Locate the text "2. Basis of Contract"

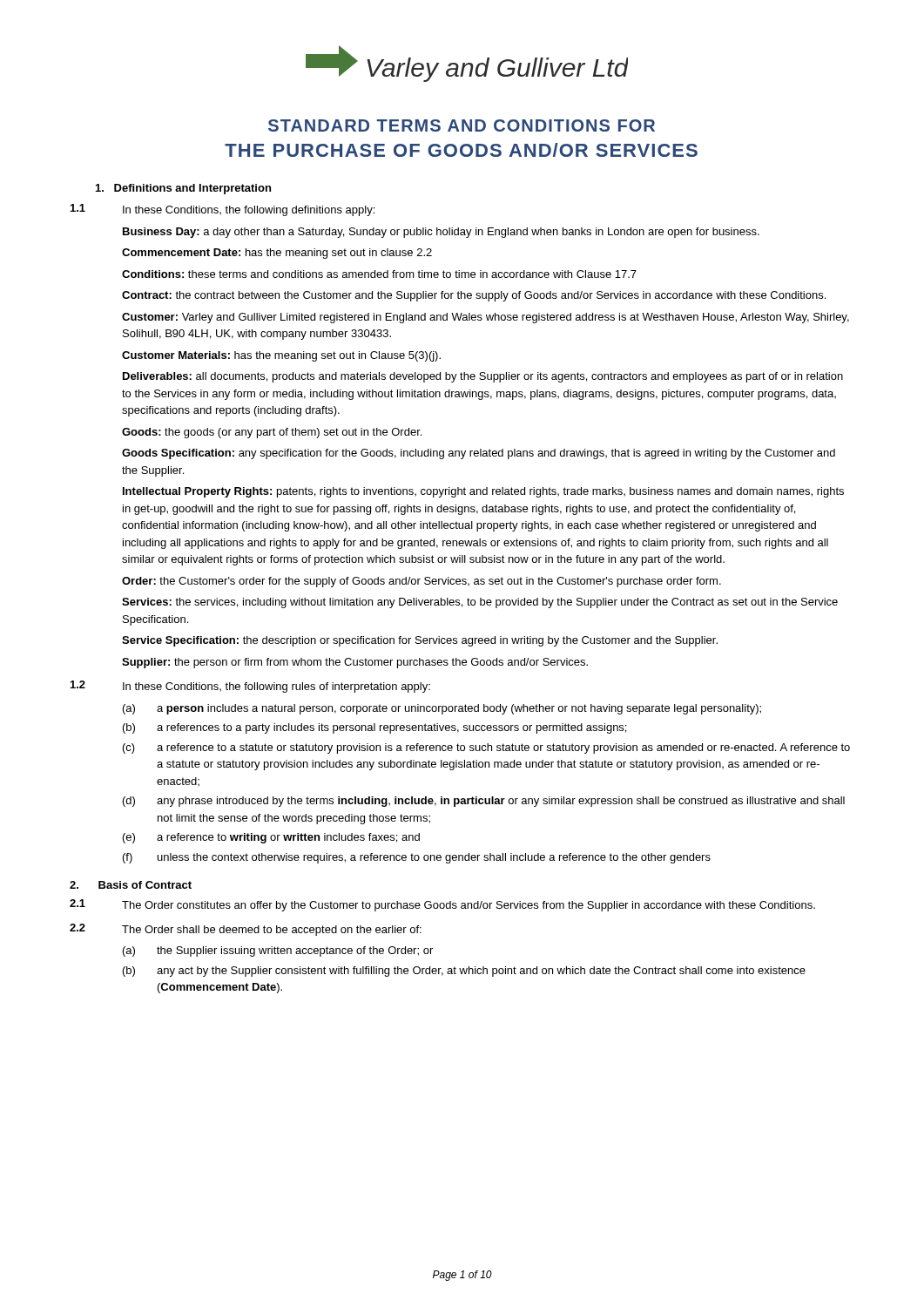pyautogui.click(x=131, y=885)
